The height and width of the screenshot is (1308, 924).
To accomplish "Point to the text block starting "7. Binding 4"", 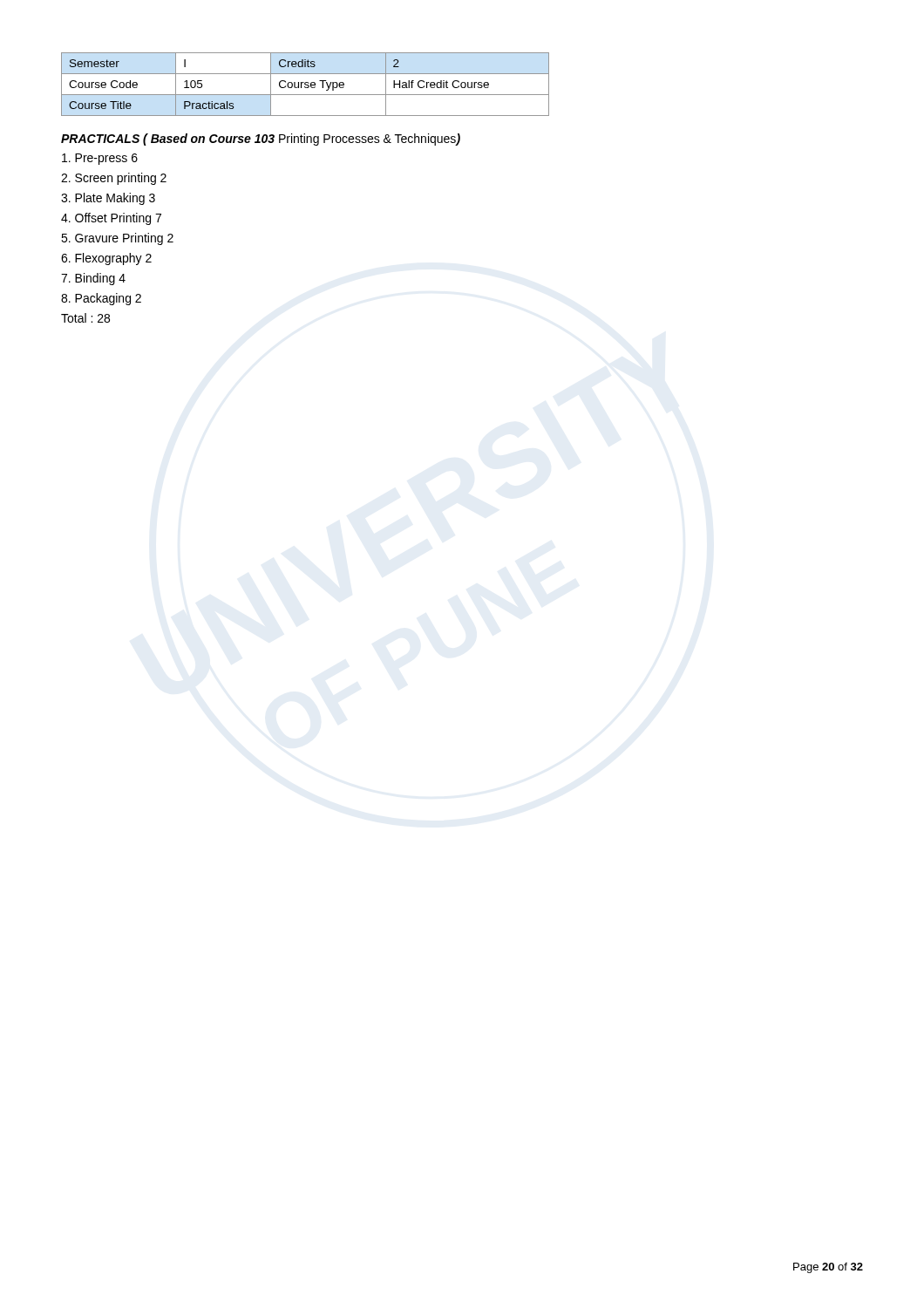I will [93, 278].
